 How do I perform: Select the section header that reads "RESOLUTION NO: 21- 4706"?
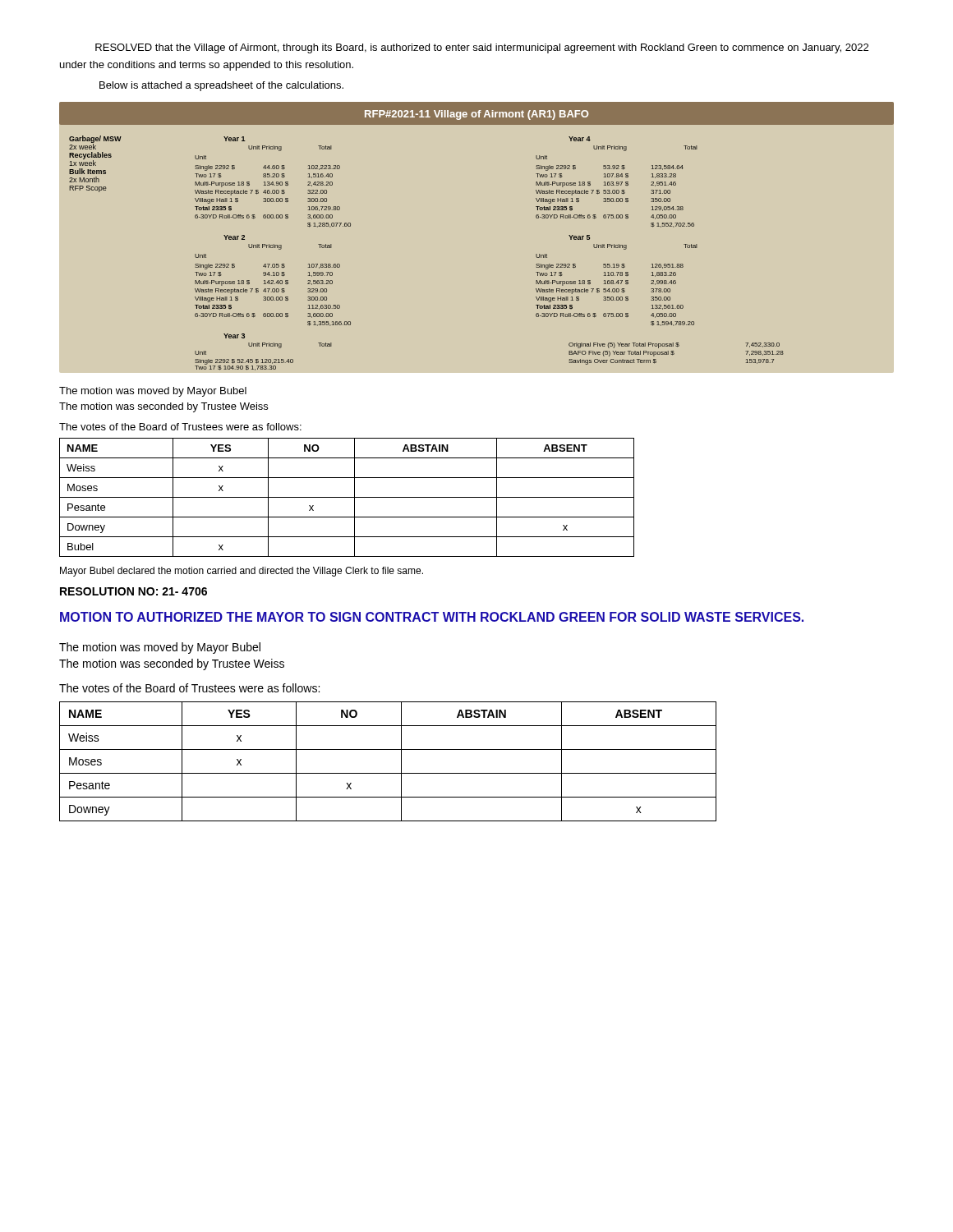(x=133, y=592)
